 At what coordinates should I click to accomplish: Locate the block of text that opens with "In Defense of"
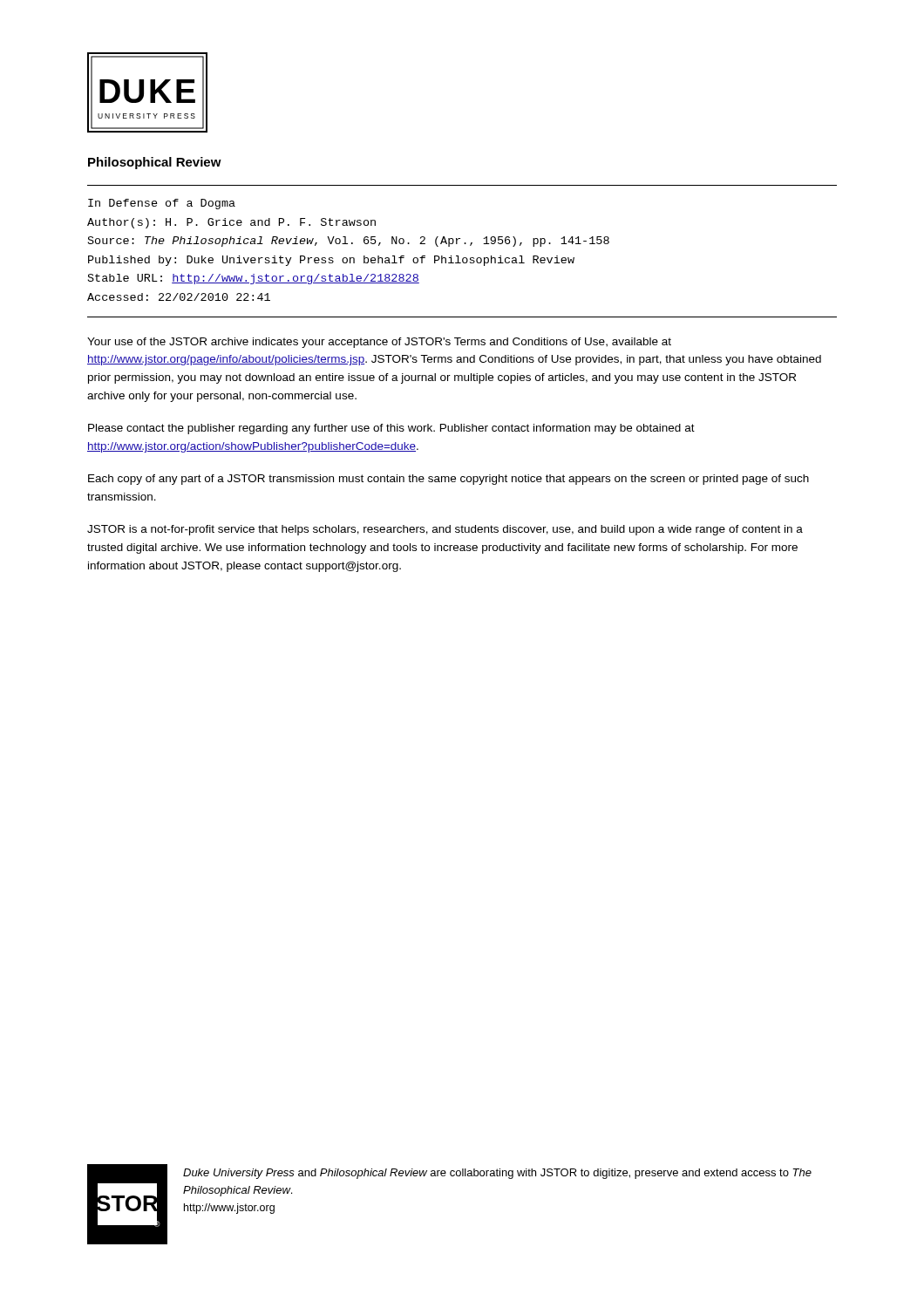click(348, 251)
